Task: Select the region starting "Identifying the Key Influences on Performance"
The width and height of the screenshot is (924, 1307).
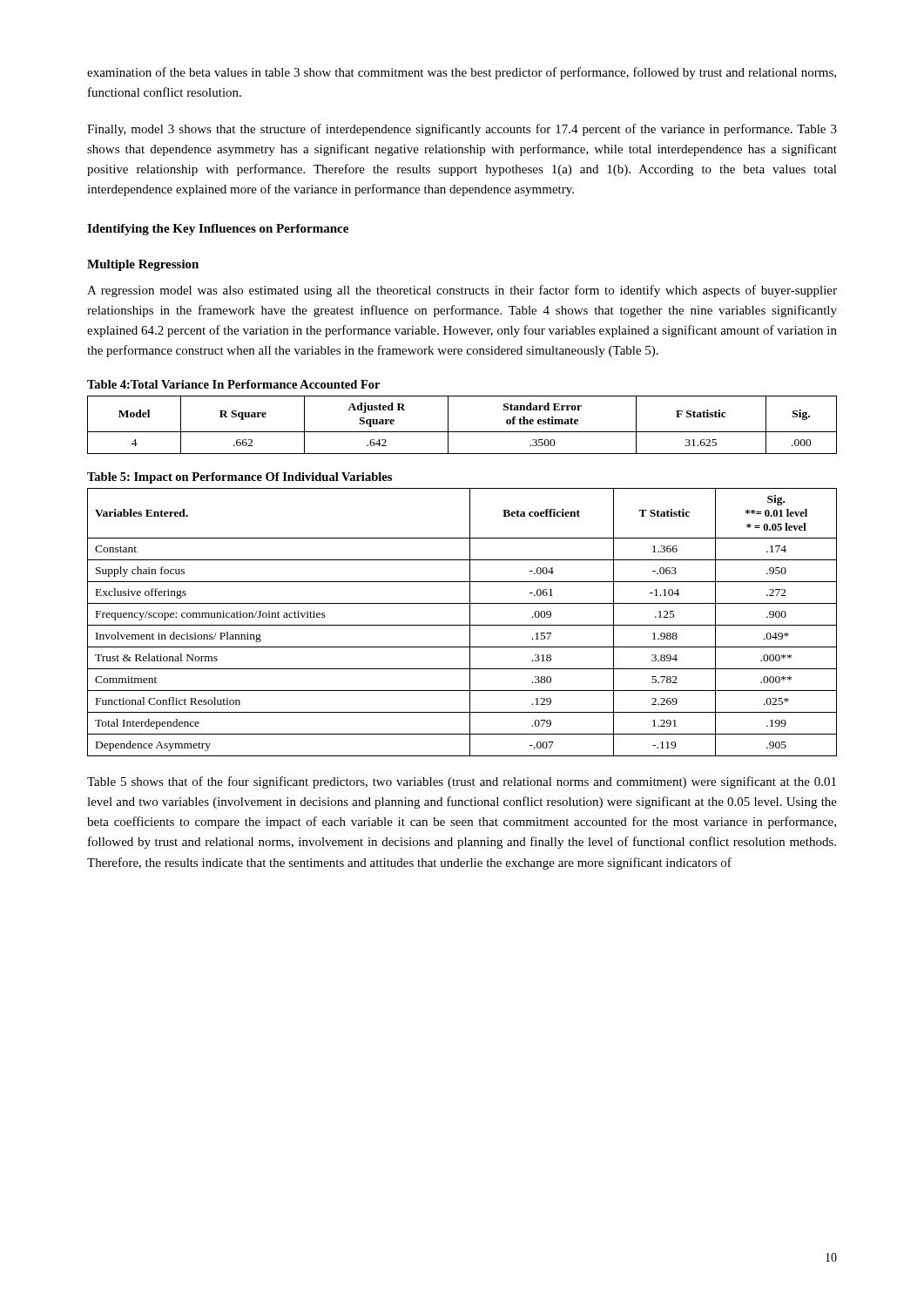Action: pos(218,228)
